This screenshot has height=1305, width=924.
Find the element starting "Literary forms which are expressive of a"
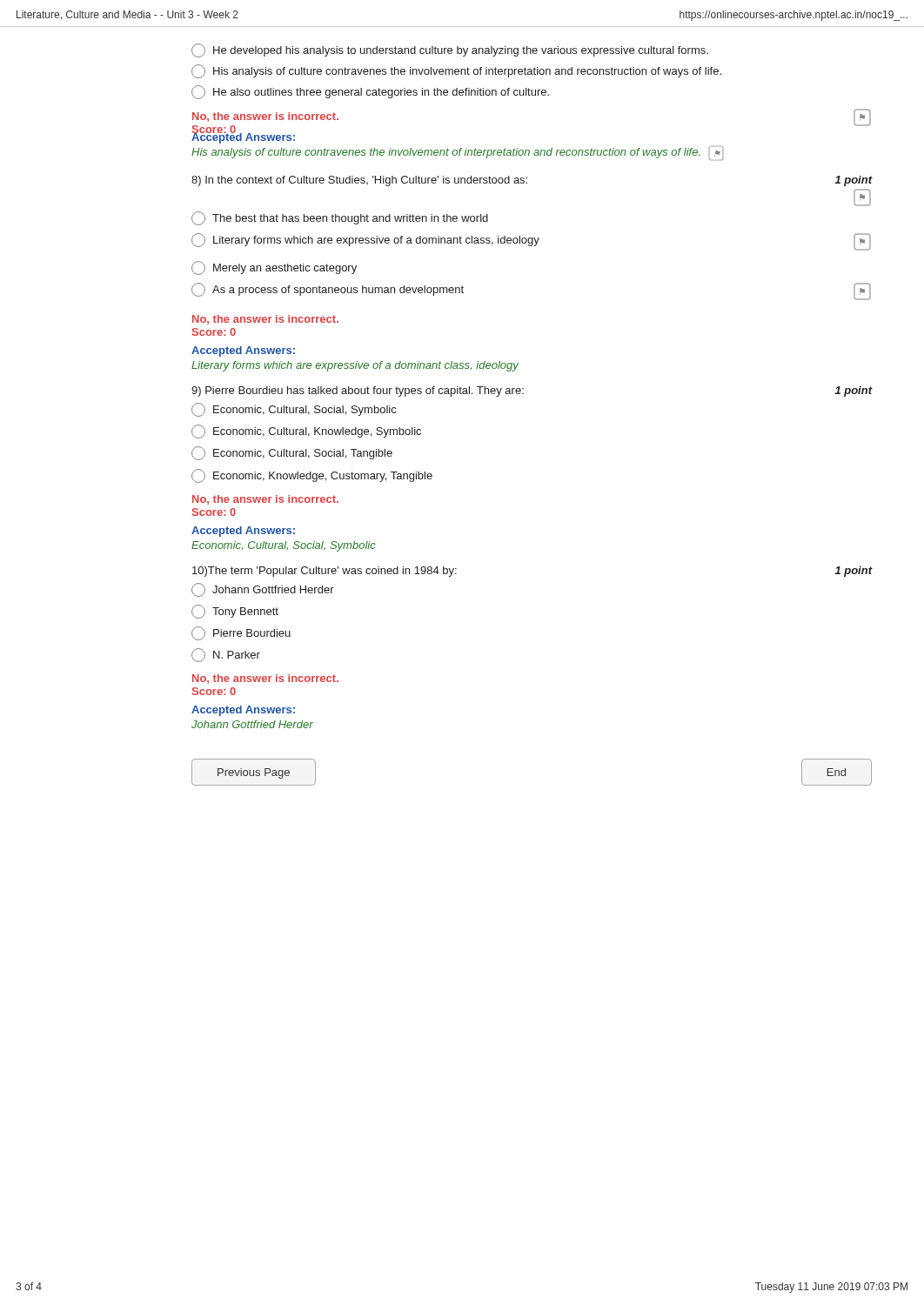tap(532, 243)
